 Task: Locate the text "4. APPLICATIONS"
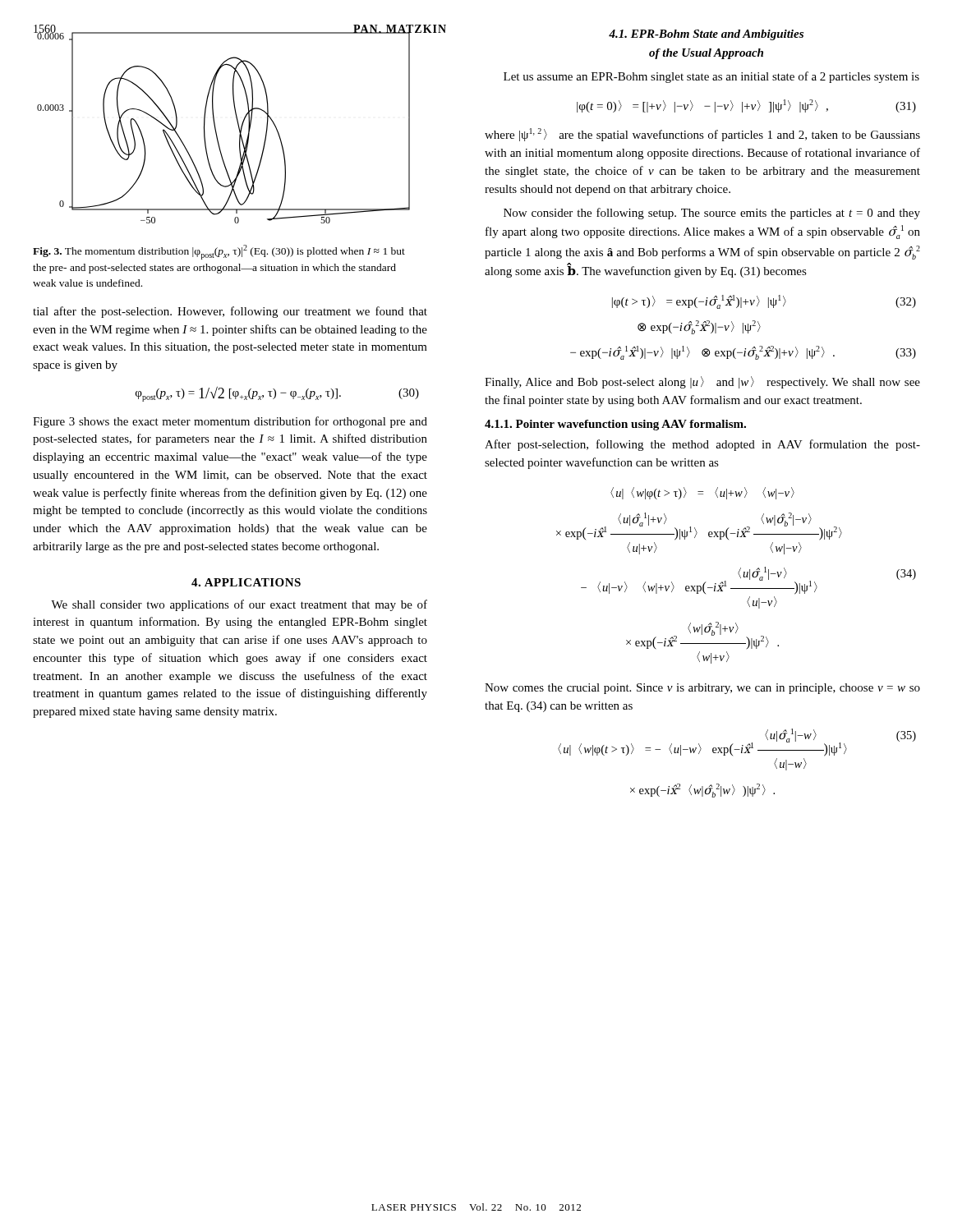(246, 582)
